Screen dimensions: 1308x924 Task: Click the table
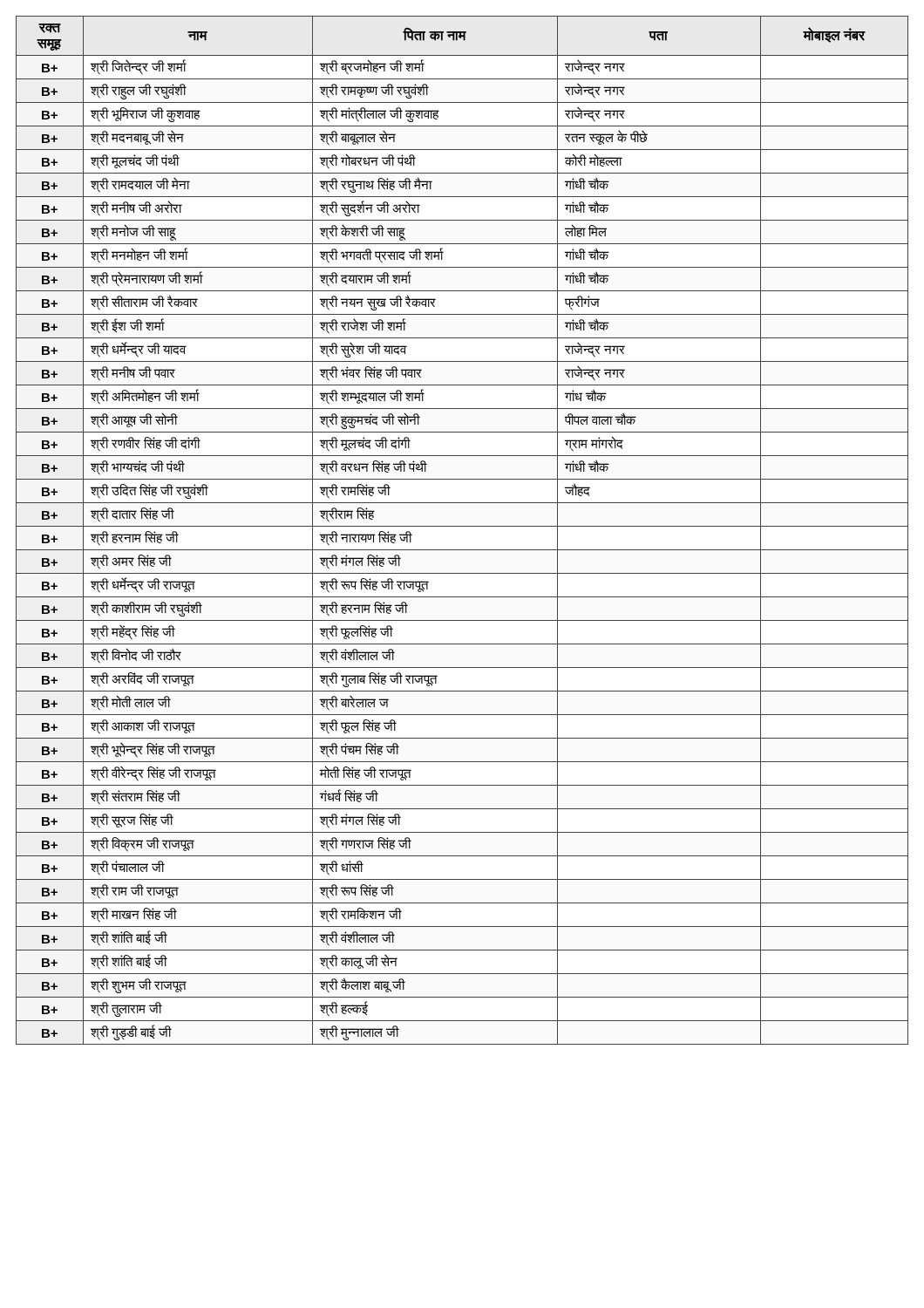click(462, 530)
